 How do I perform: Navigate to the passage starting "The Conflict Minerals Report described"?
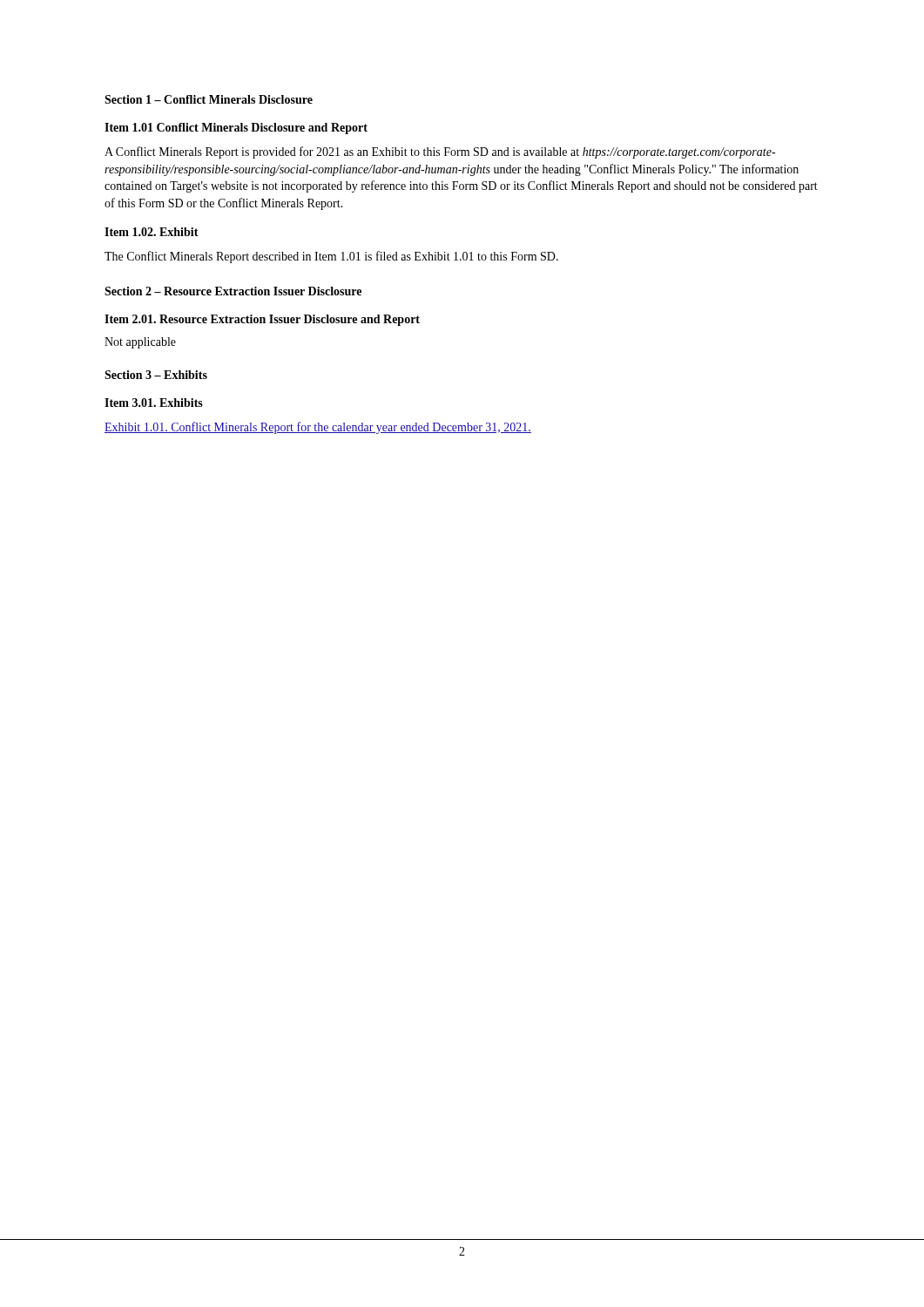(x=332, y=257)
